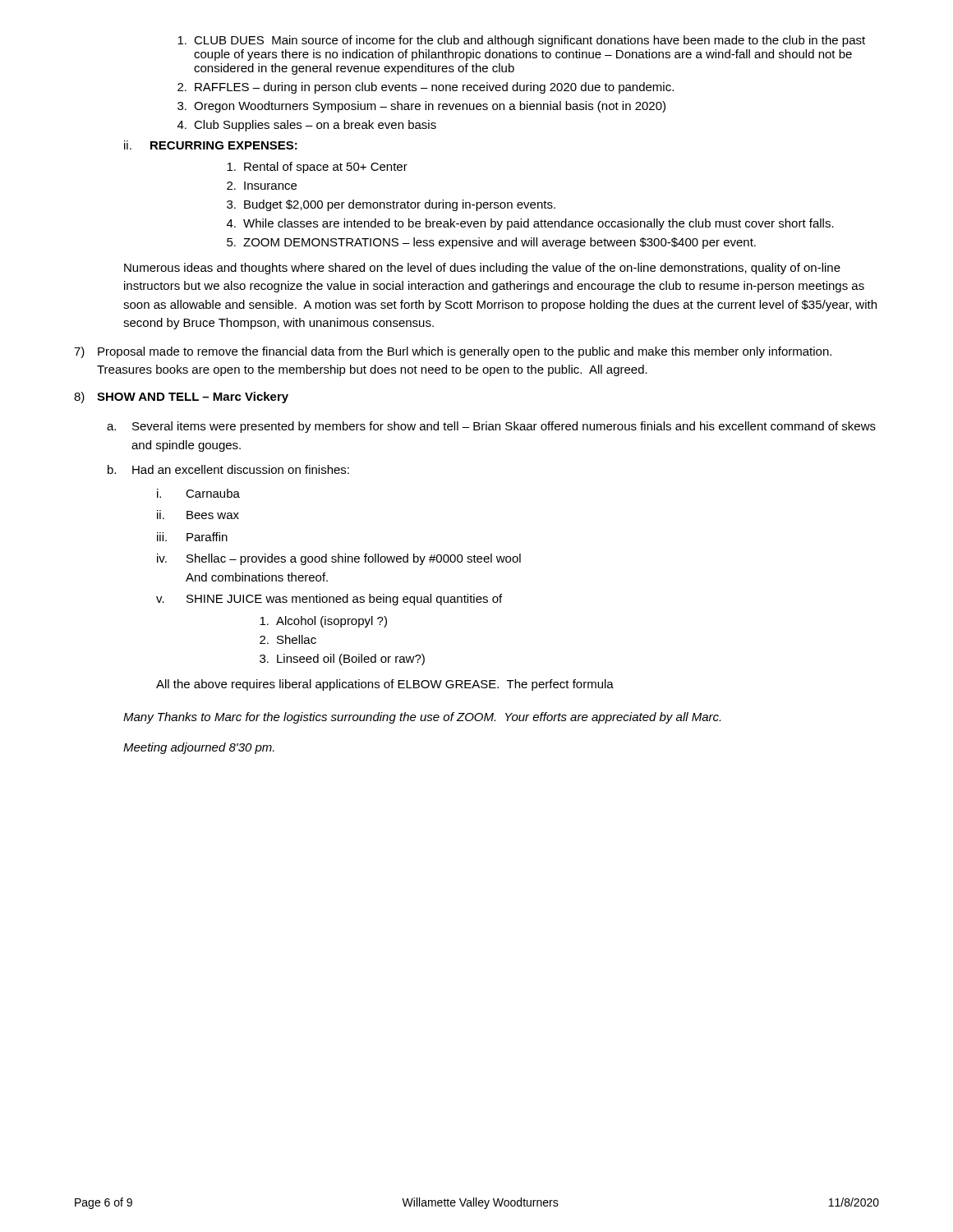Click on the list item with the text "Alcohol (isopropyl ?)"
953x1232 pixels.
(323, 622)
